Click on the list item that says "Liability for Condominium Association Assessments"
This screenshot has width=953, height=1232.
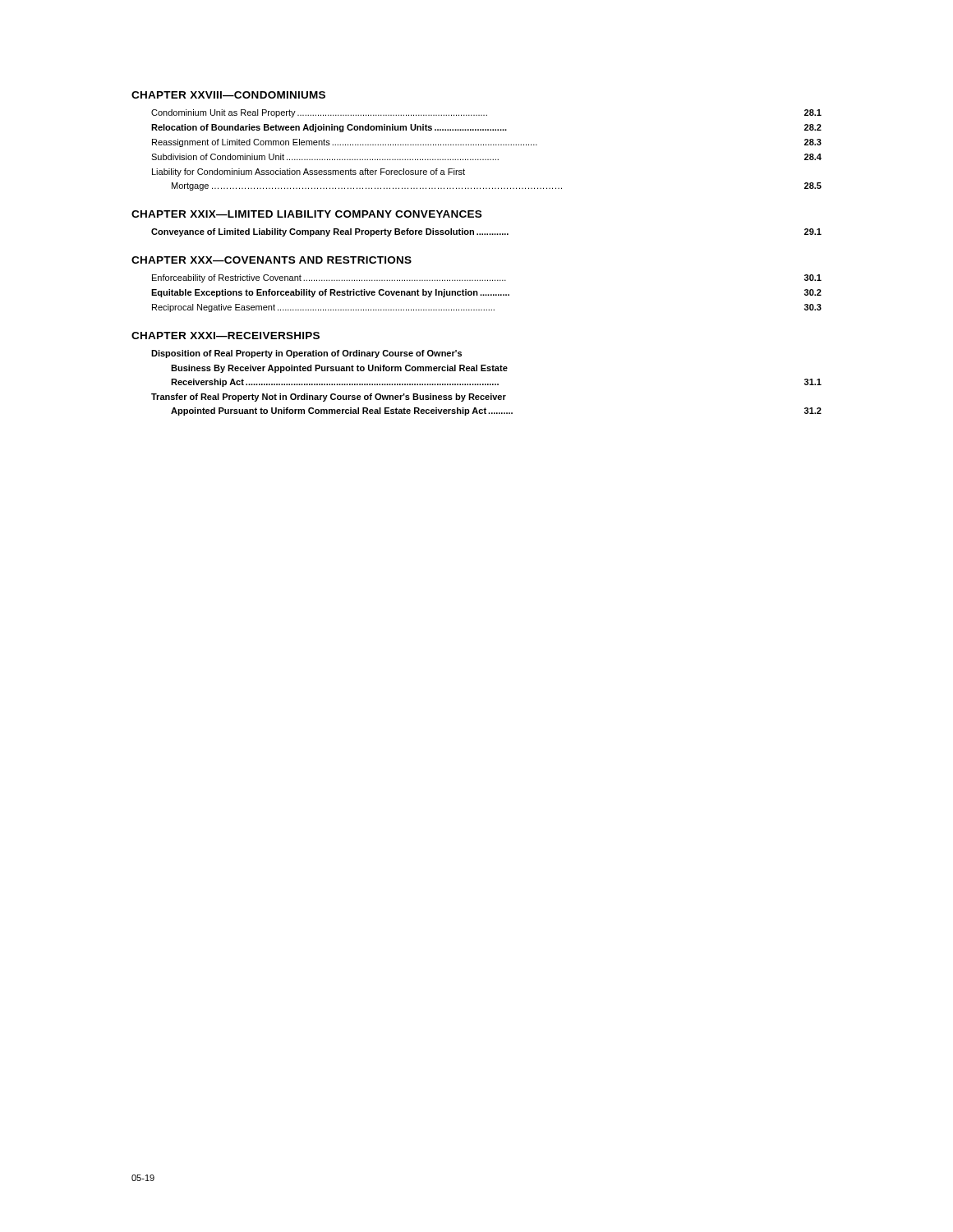click(486, 179)
